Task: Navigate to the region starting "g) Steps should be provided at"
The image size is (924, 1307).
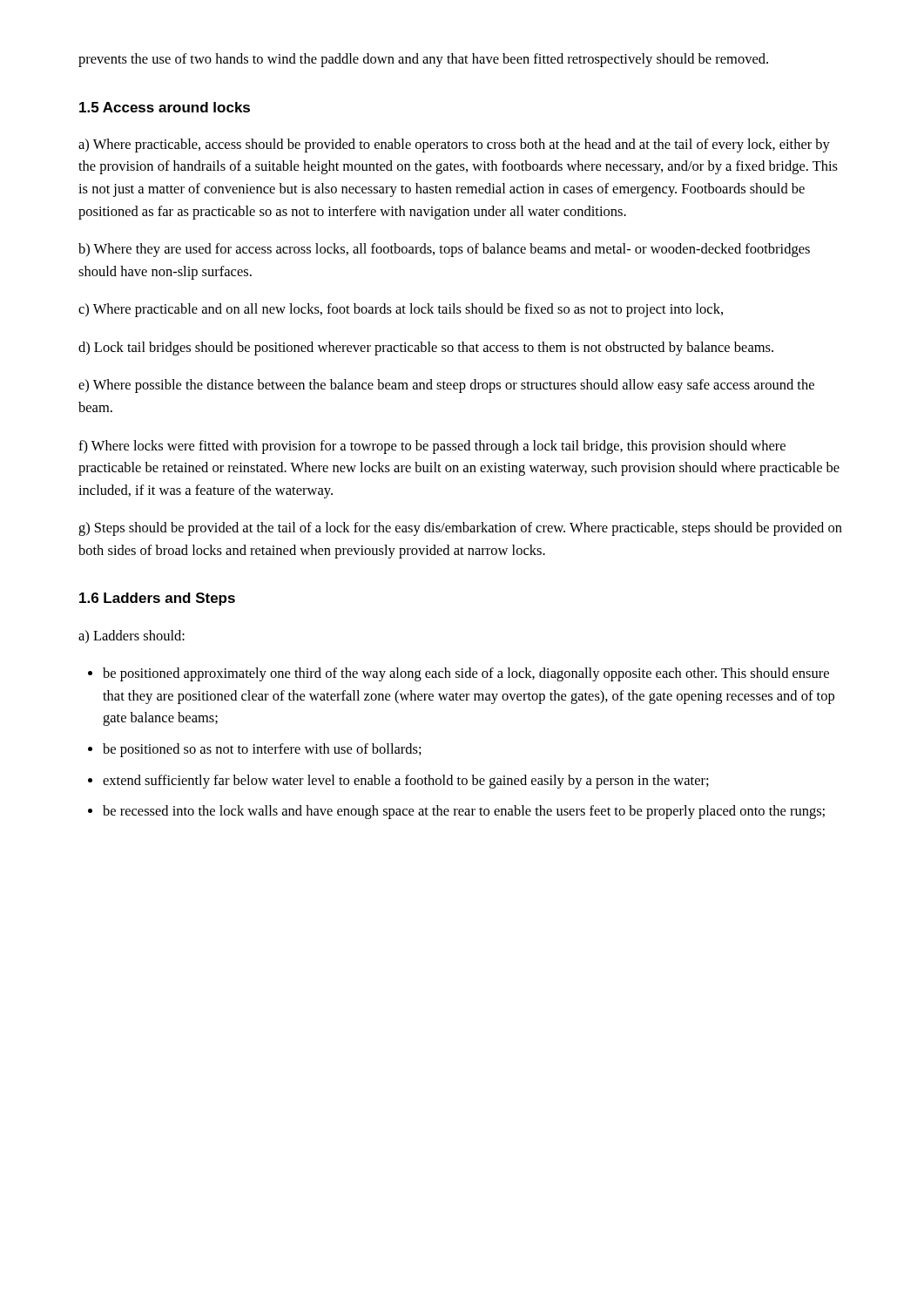Action: click(460, 539)
